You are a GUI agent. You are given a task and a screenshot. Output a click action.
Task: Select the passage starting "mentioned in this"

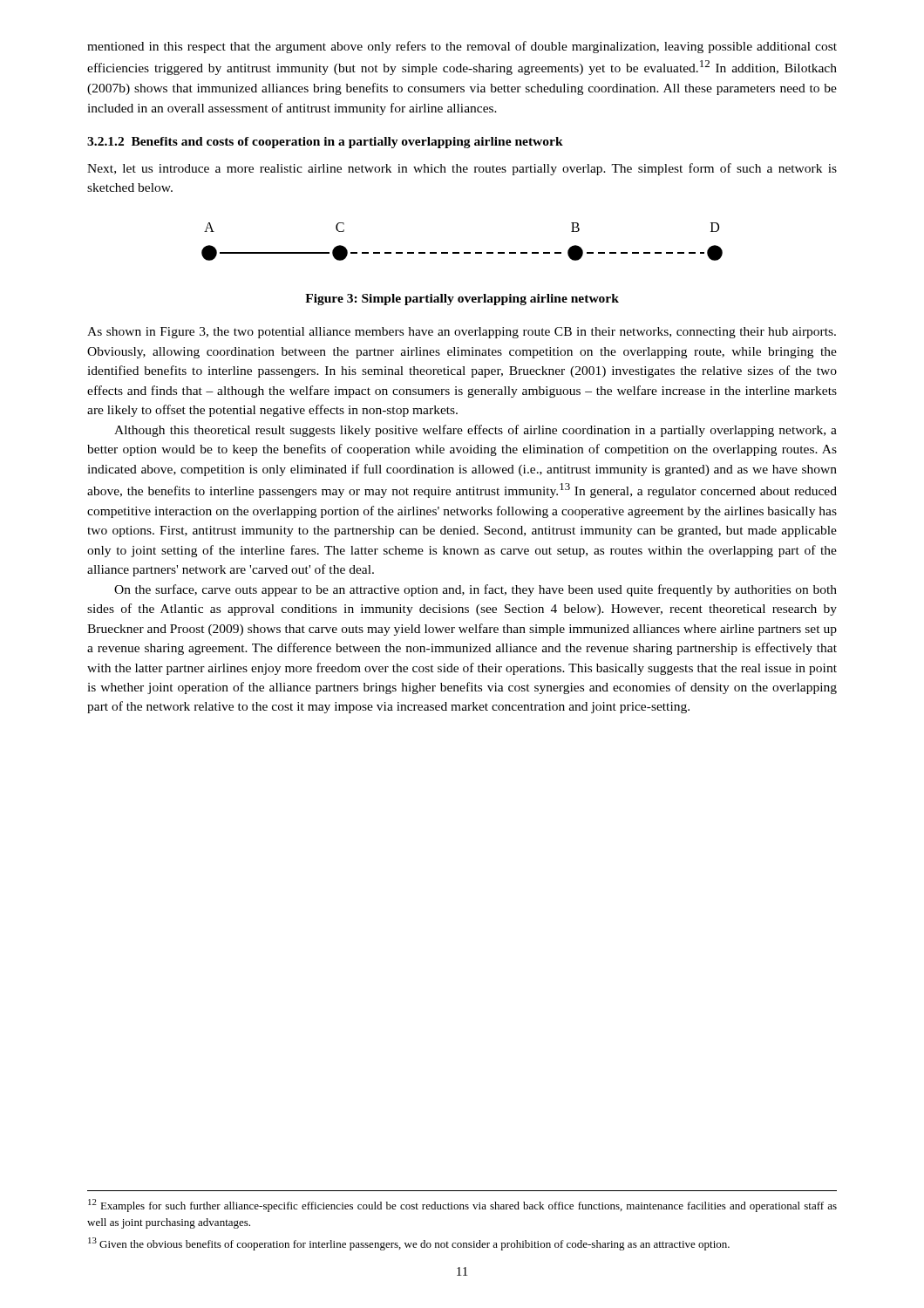coord(462,77)
